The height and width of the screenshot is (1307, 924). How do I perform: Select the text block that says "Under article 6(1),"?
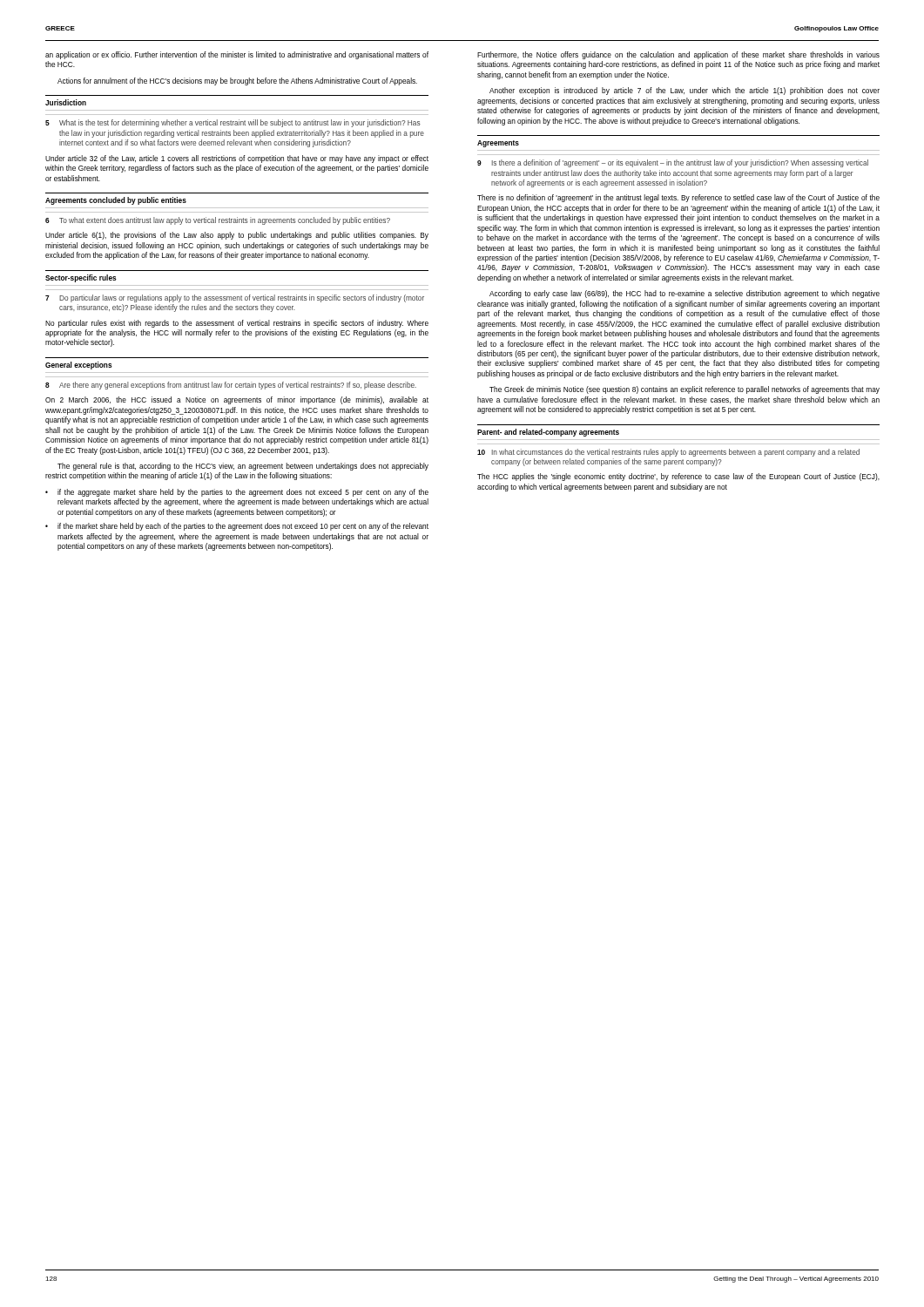tap(237, 246)
